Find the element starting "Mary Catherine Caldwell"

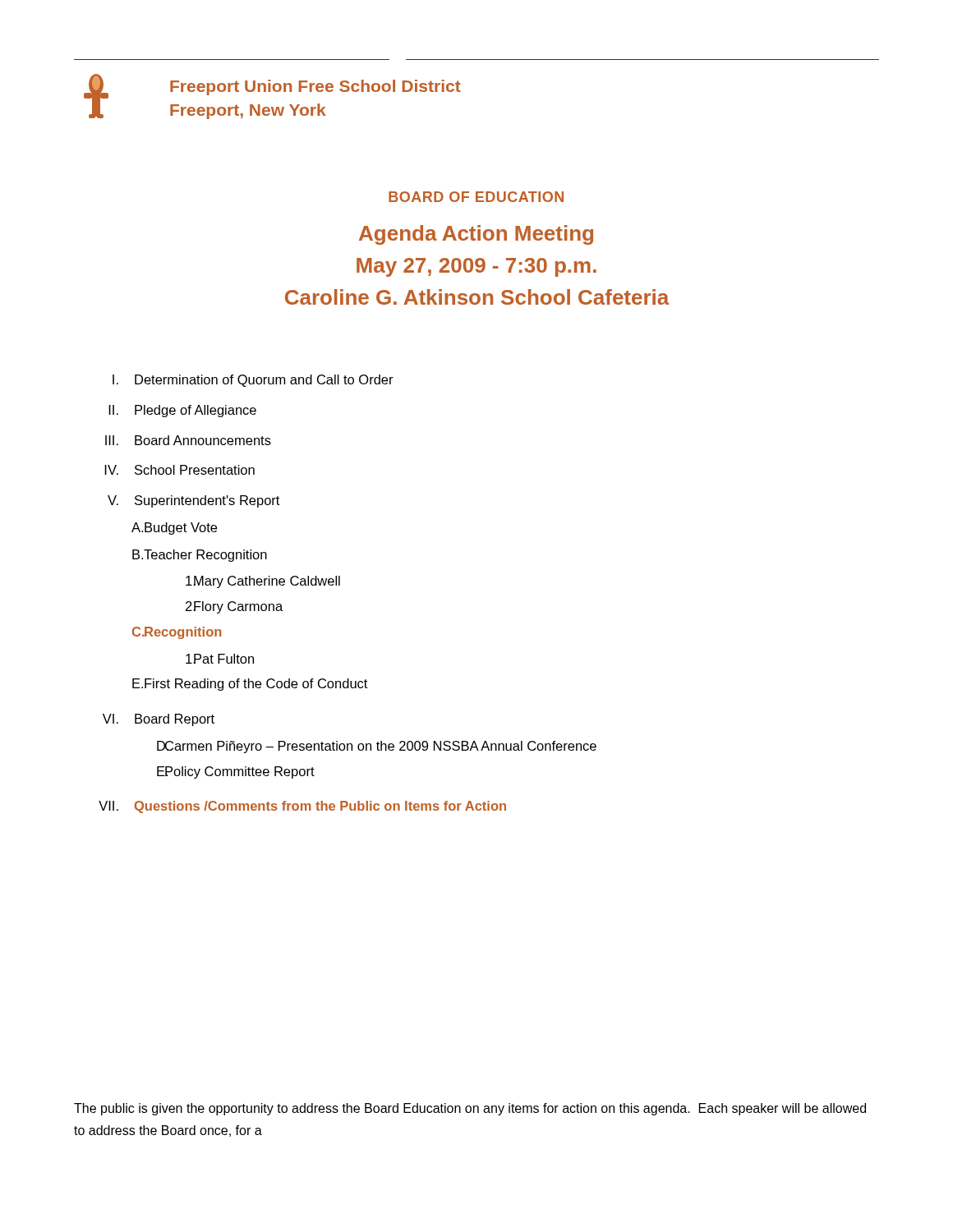[x=263, y=582]
